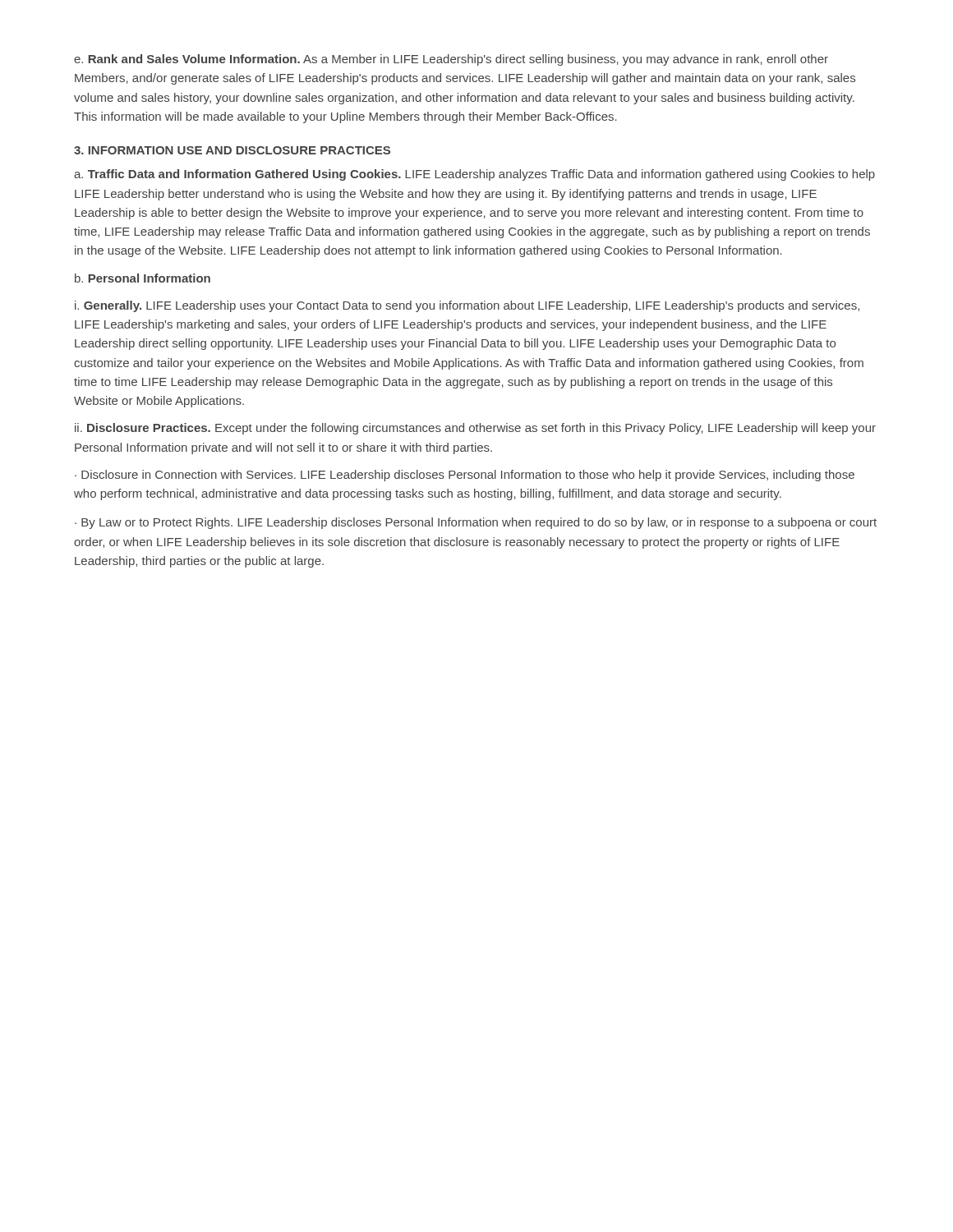Click on the text that reads "b. Personal Information"
Screen dimensions: 1232x953
tap(143, 278)
